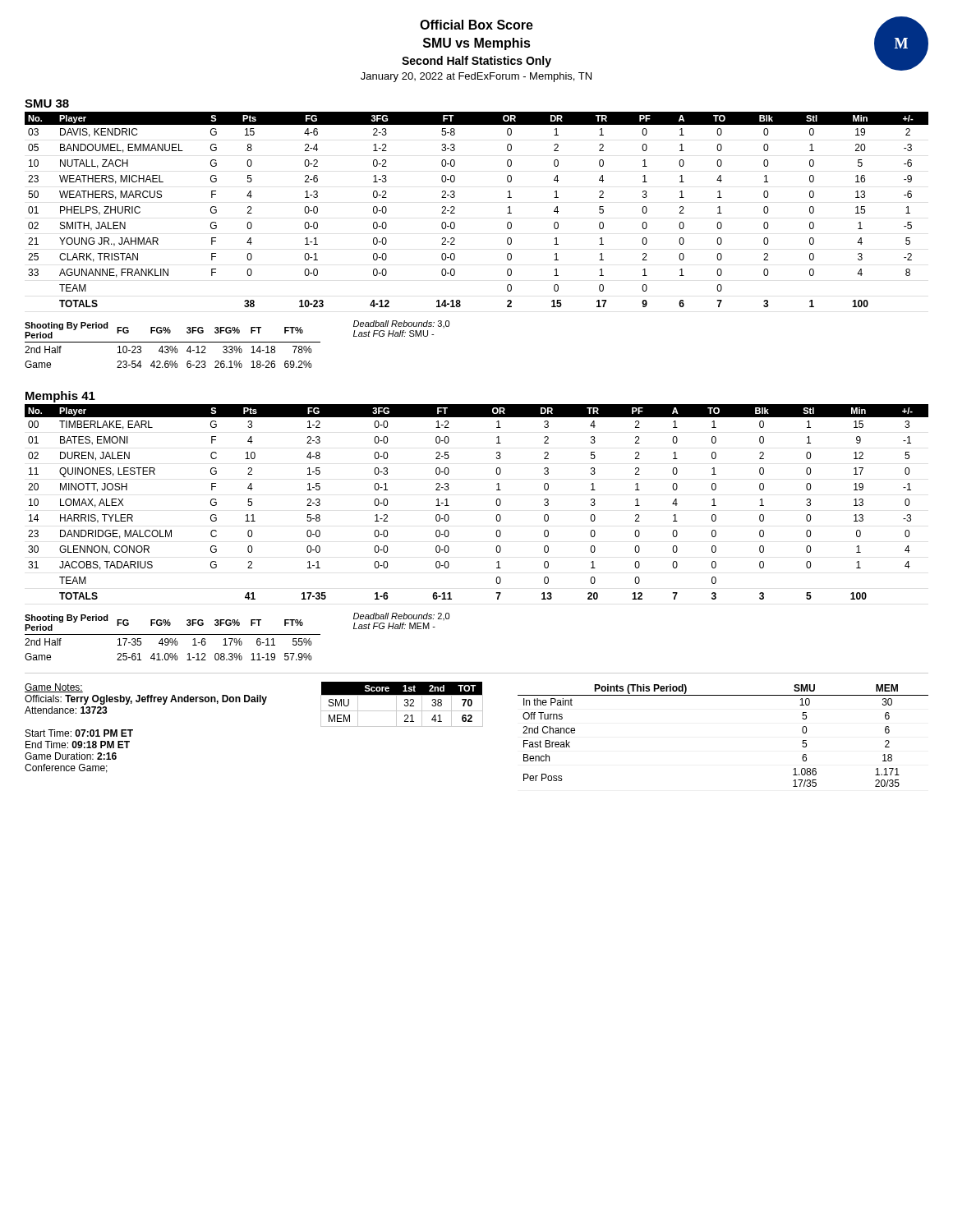Find the text containing "Deadball Rebounds: 3,0 Last FG Half: SMU -"
The width and height of the screenshot is (953, 1232).
coord(401,328)
